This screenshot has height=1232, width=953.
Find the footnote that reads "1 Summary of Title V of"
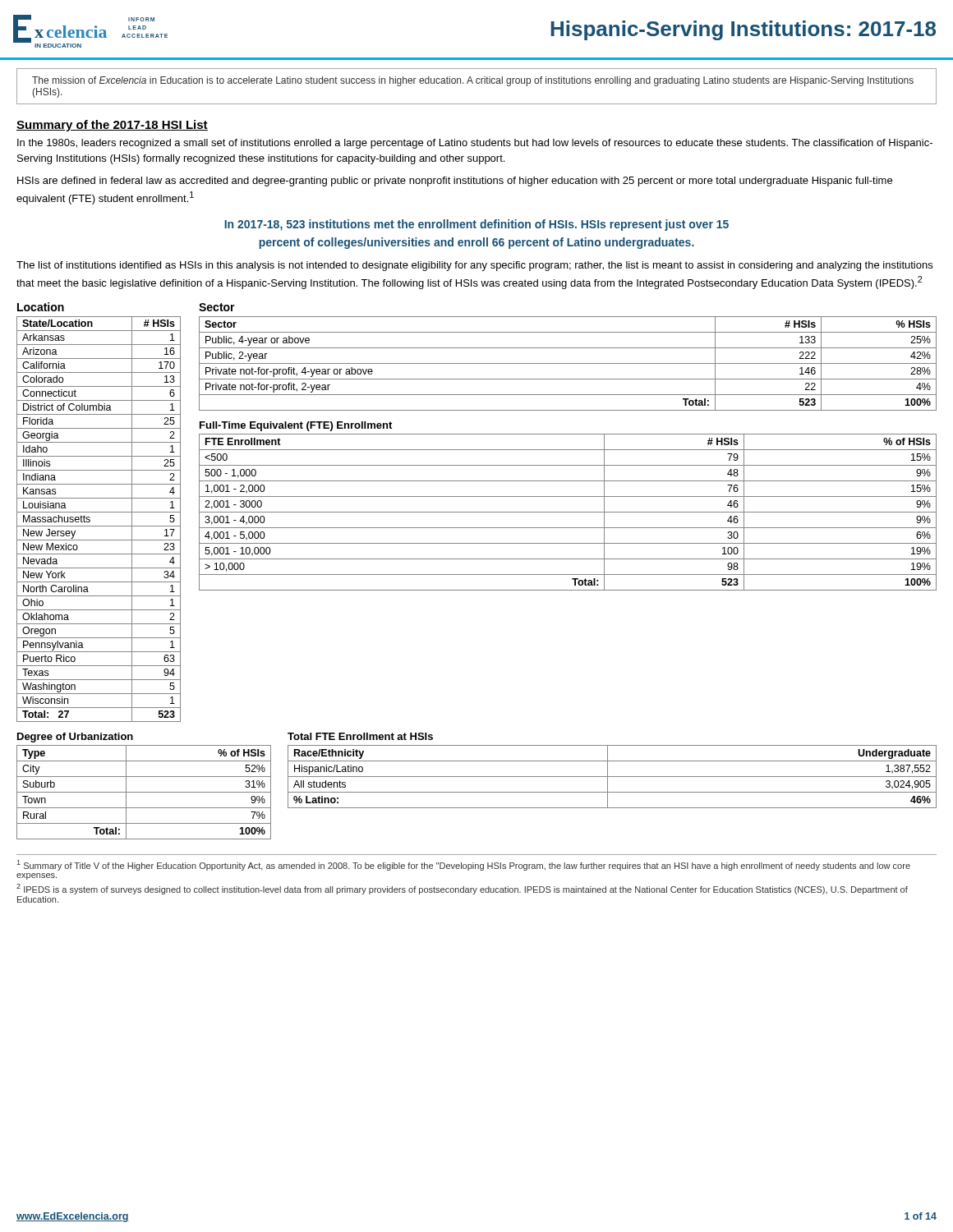463,869
